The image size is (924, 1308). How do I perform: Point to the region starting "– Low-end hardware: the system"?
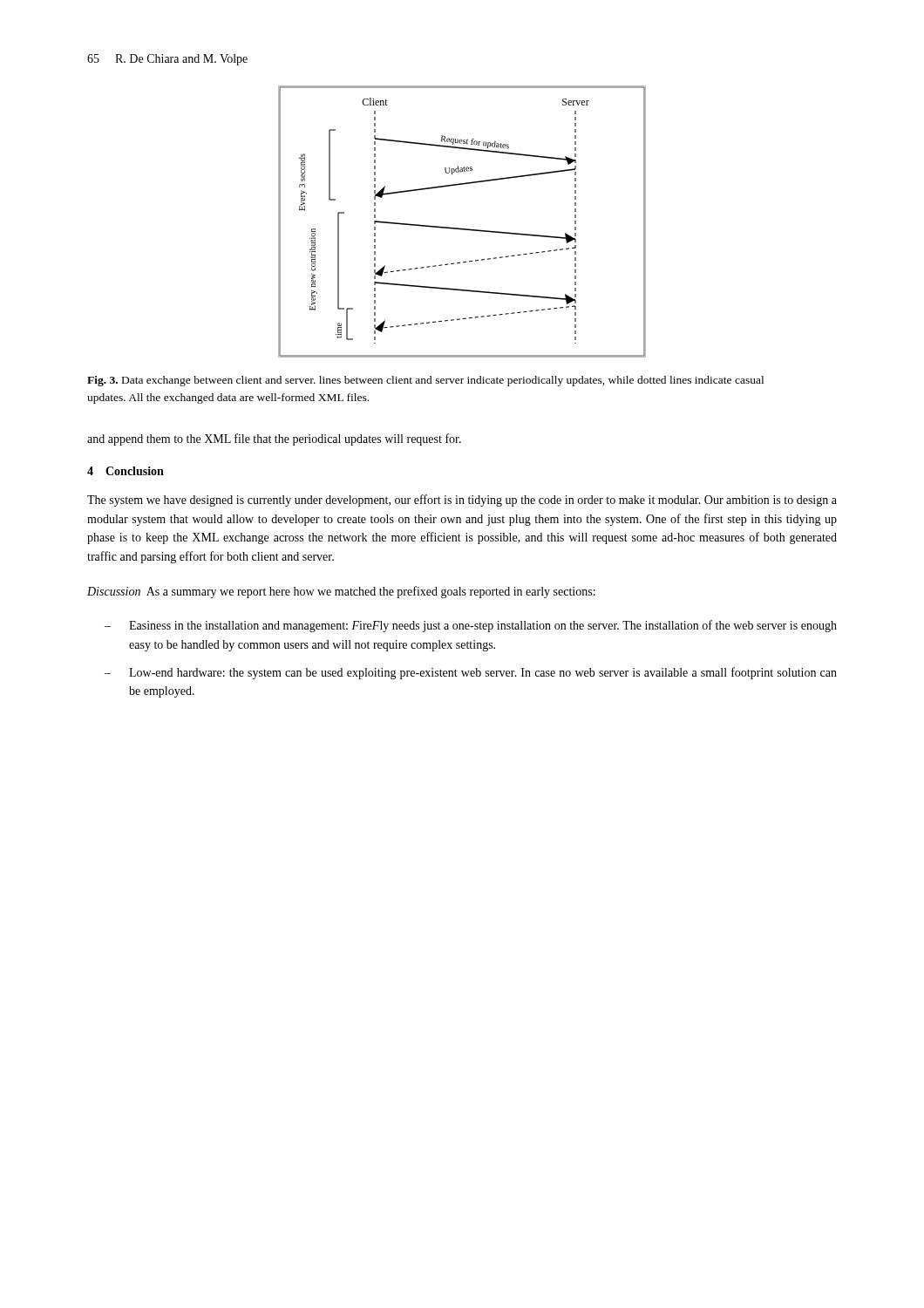point(462,682)
